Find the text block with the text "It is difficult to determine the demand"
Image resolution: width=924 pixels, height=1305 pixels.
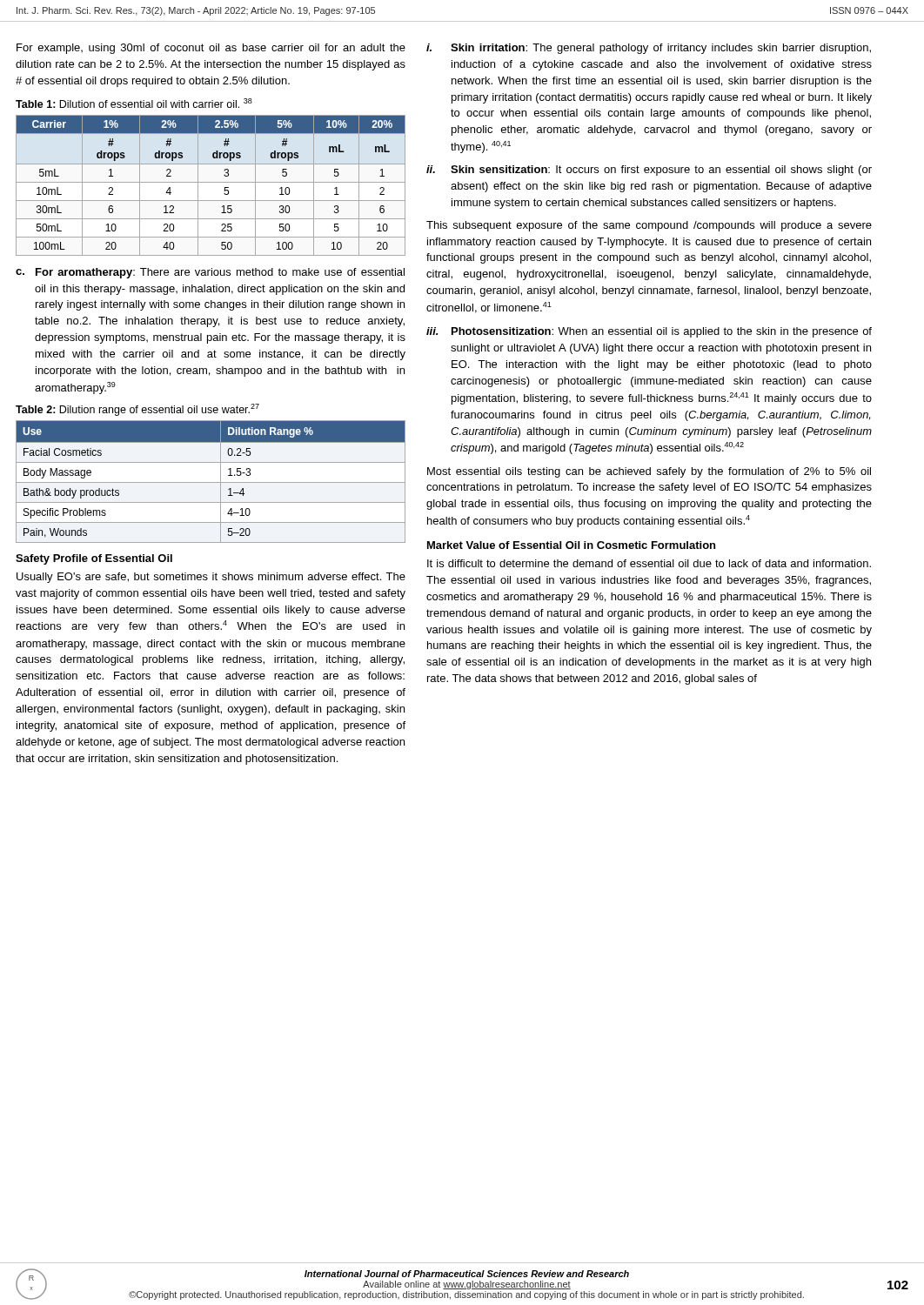649,622
